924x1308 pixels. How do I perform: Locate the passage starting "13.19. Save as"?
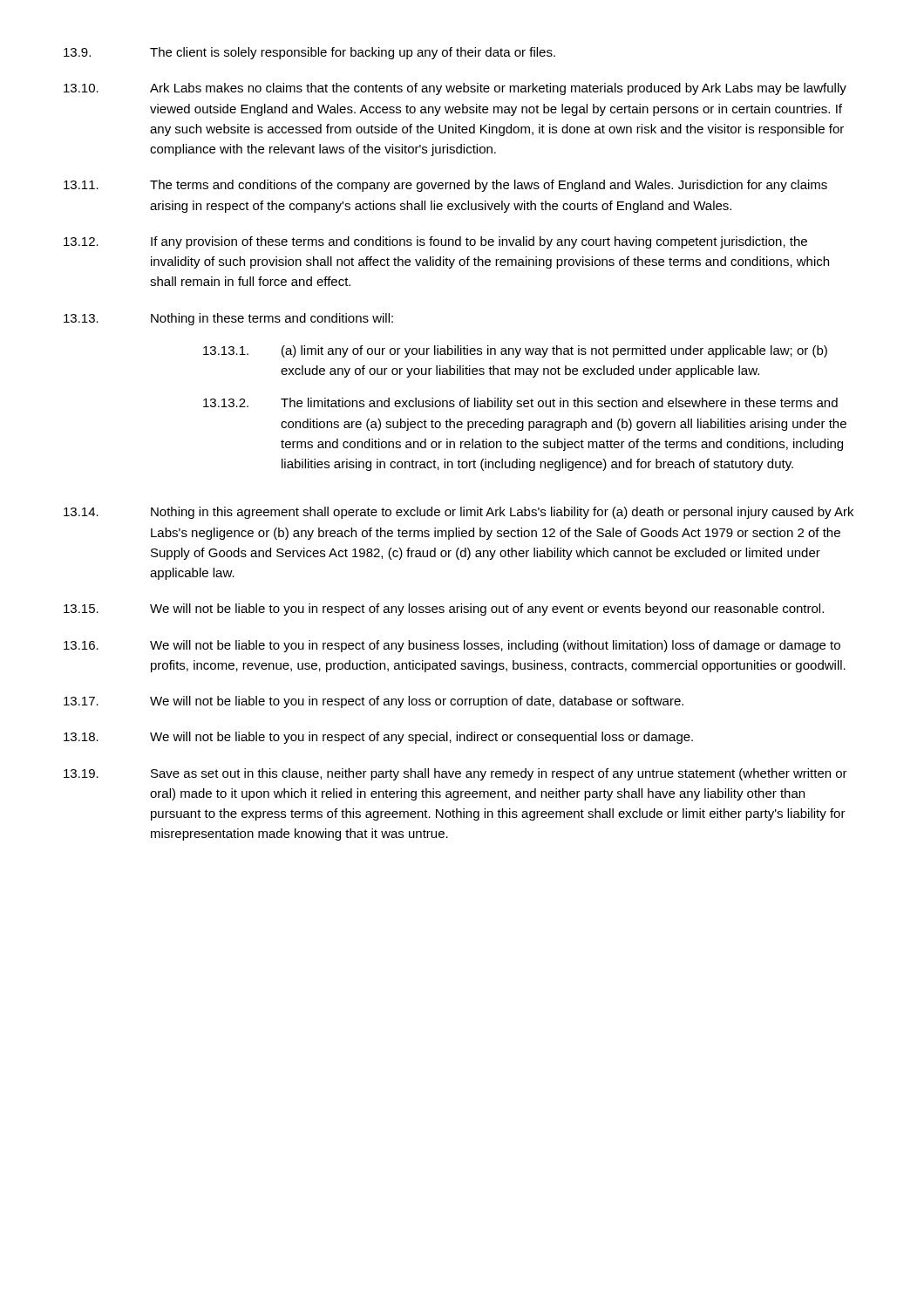[x=458, y=803]
